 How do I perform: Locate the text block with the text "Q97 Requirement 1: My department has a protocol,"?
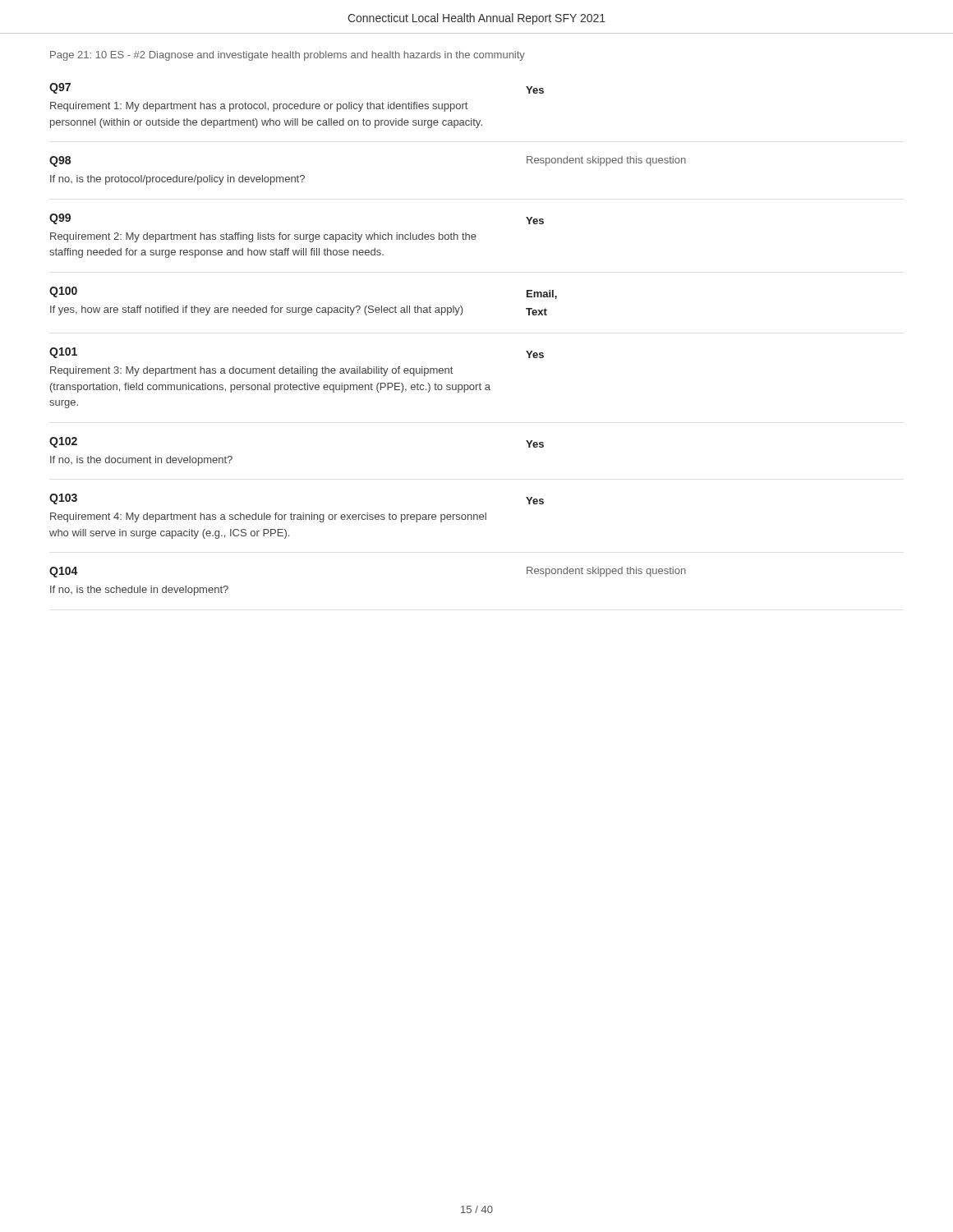point(476,105)
